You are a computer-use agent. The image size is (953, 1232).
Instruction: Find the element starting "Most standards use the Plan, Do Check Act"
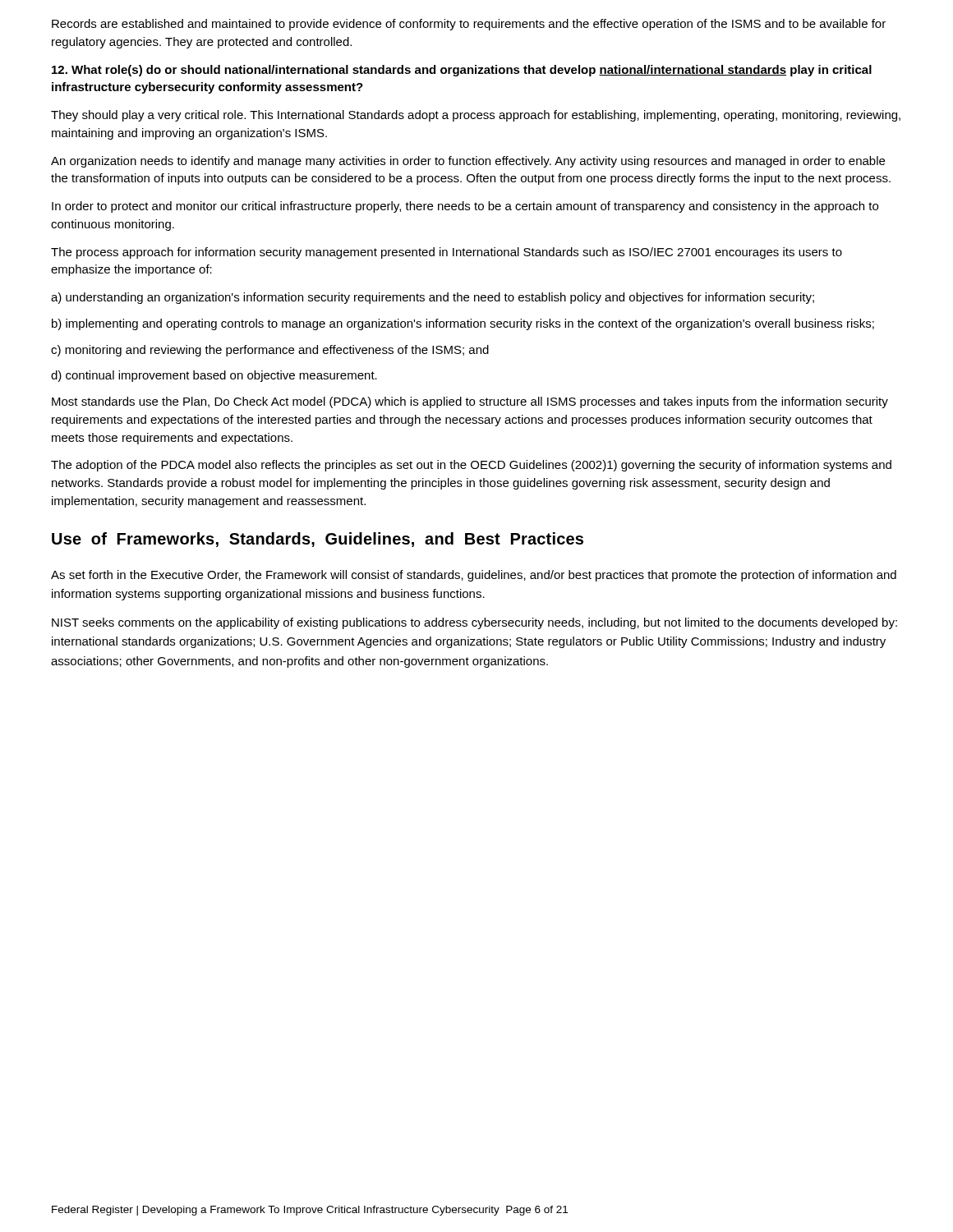coord(469,419)
